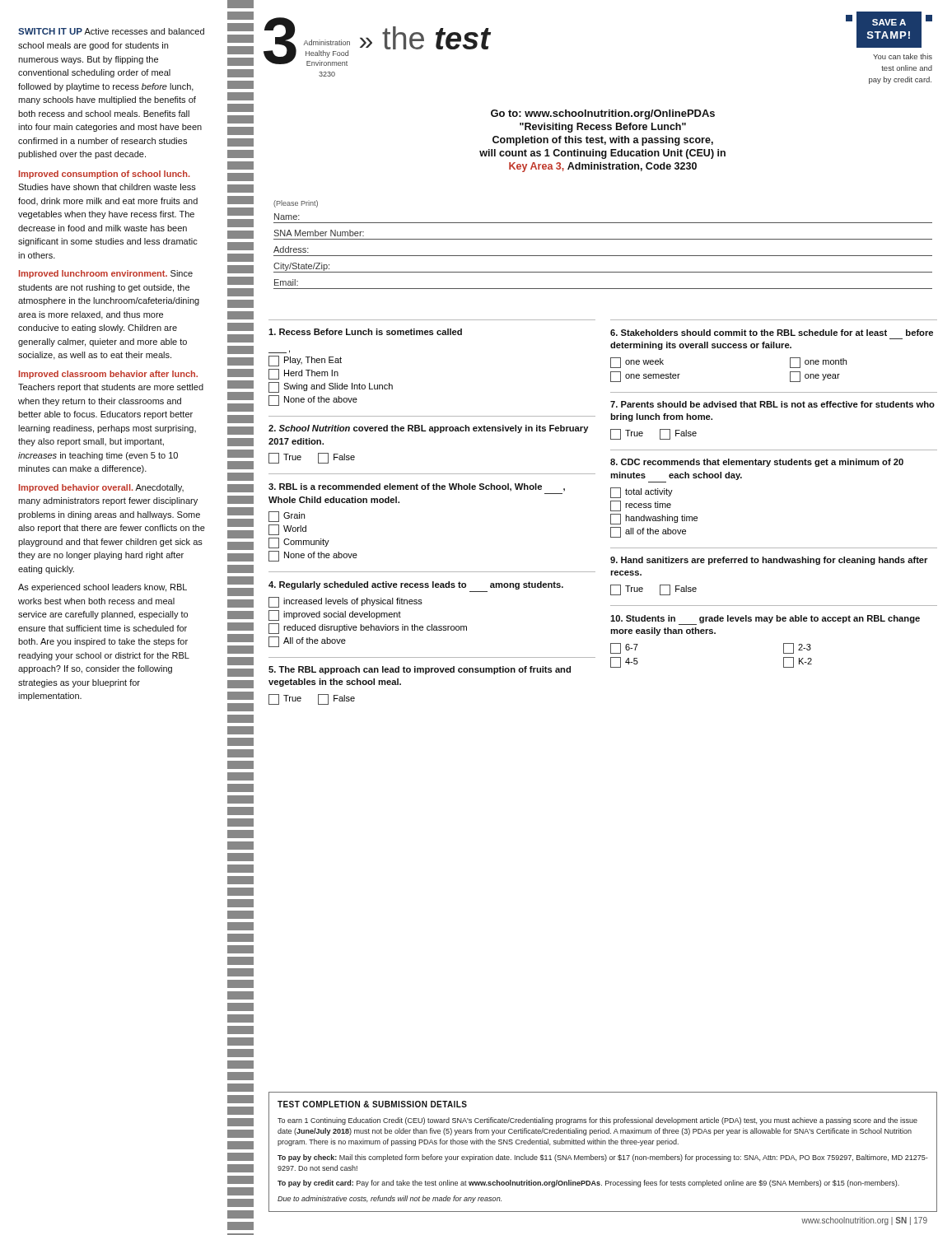Screen dimensions: 1235x952
Task: Click on the text block that reads "RBL is a"
Action: [417, 487]
